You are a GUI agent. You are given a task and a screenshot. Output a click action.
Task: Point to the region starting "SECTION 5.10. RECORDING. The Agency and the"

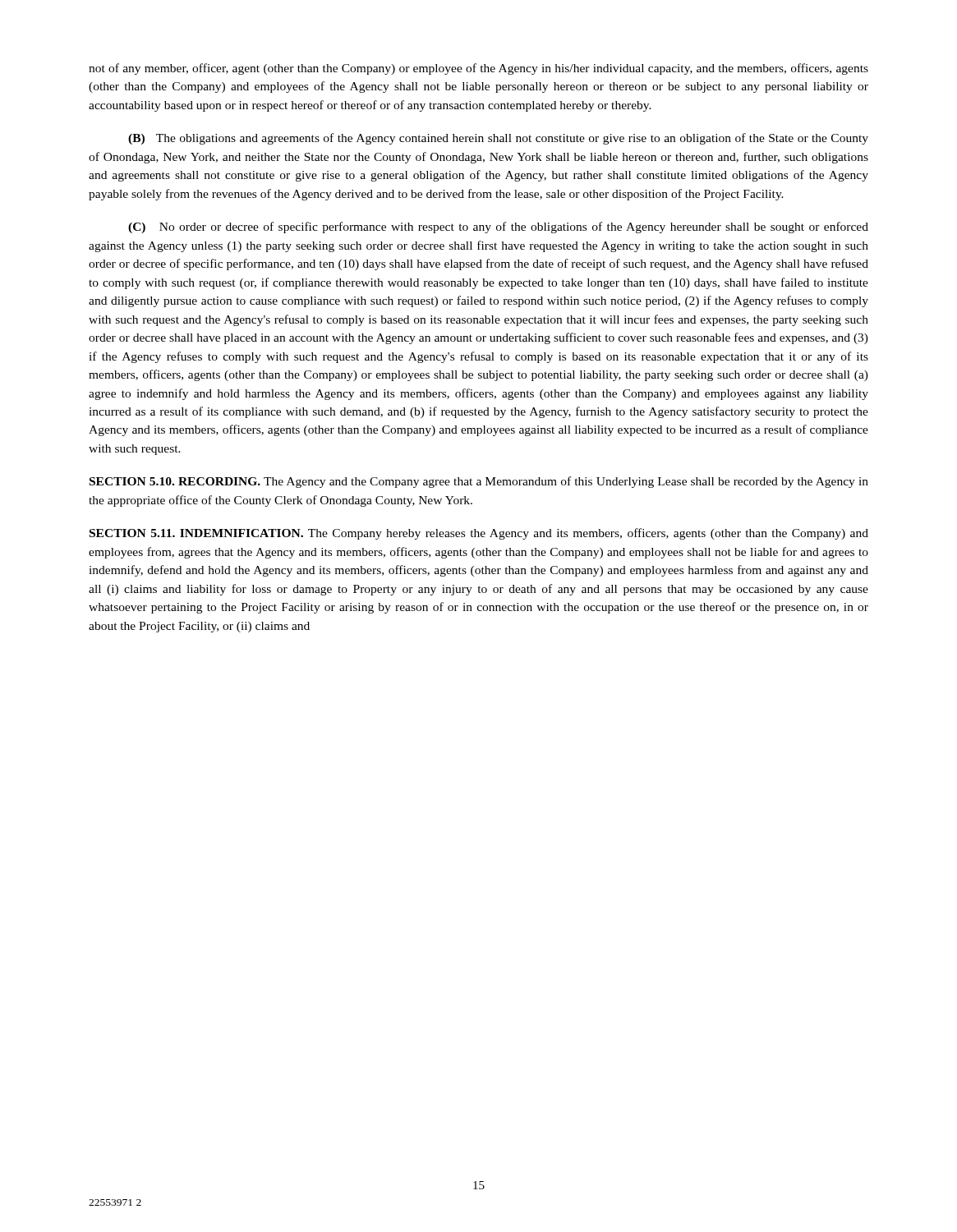point(478,491)
